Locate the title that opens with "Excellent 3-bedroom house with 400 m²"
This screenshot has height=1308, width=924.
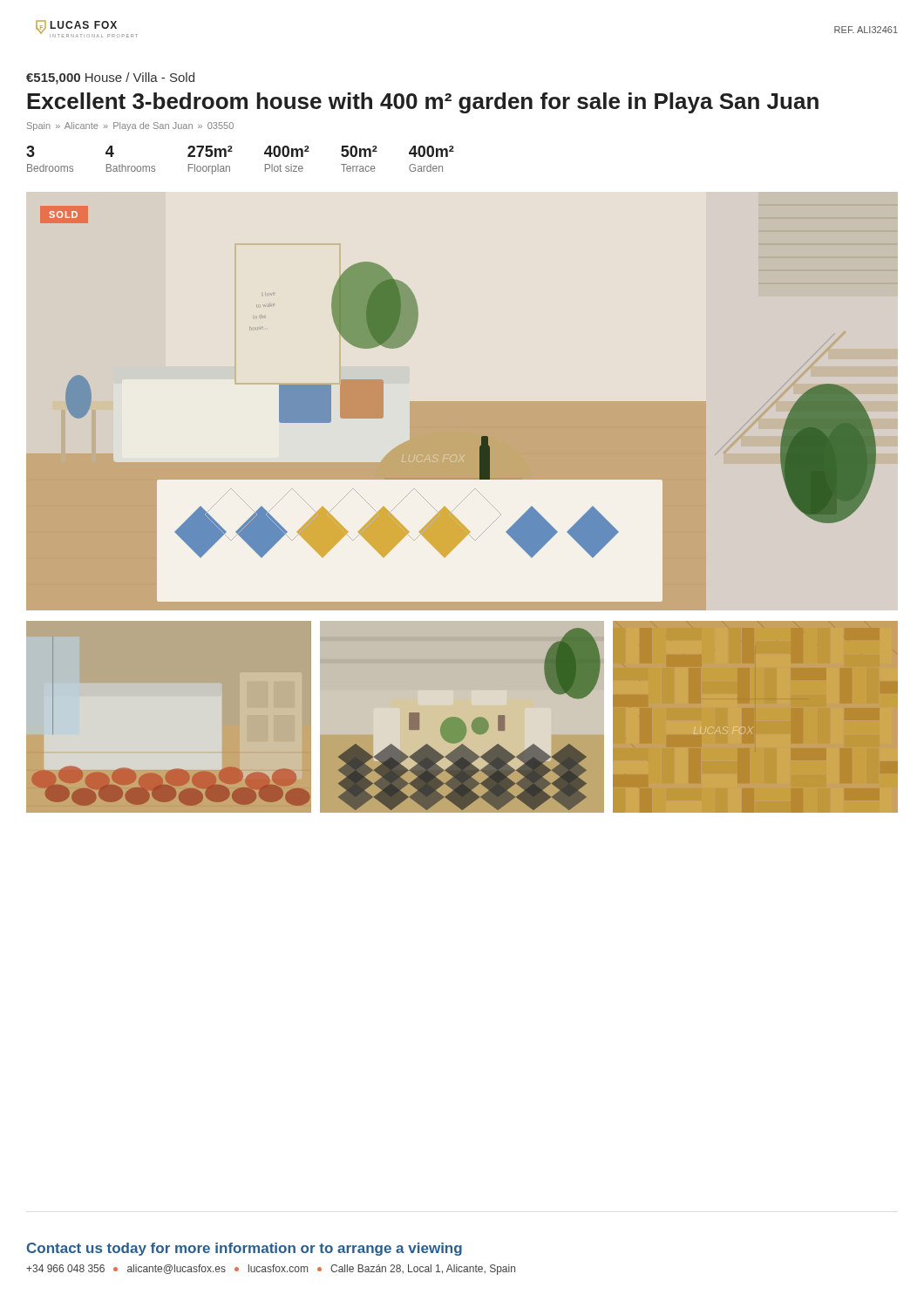(x=423, y=101)
